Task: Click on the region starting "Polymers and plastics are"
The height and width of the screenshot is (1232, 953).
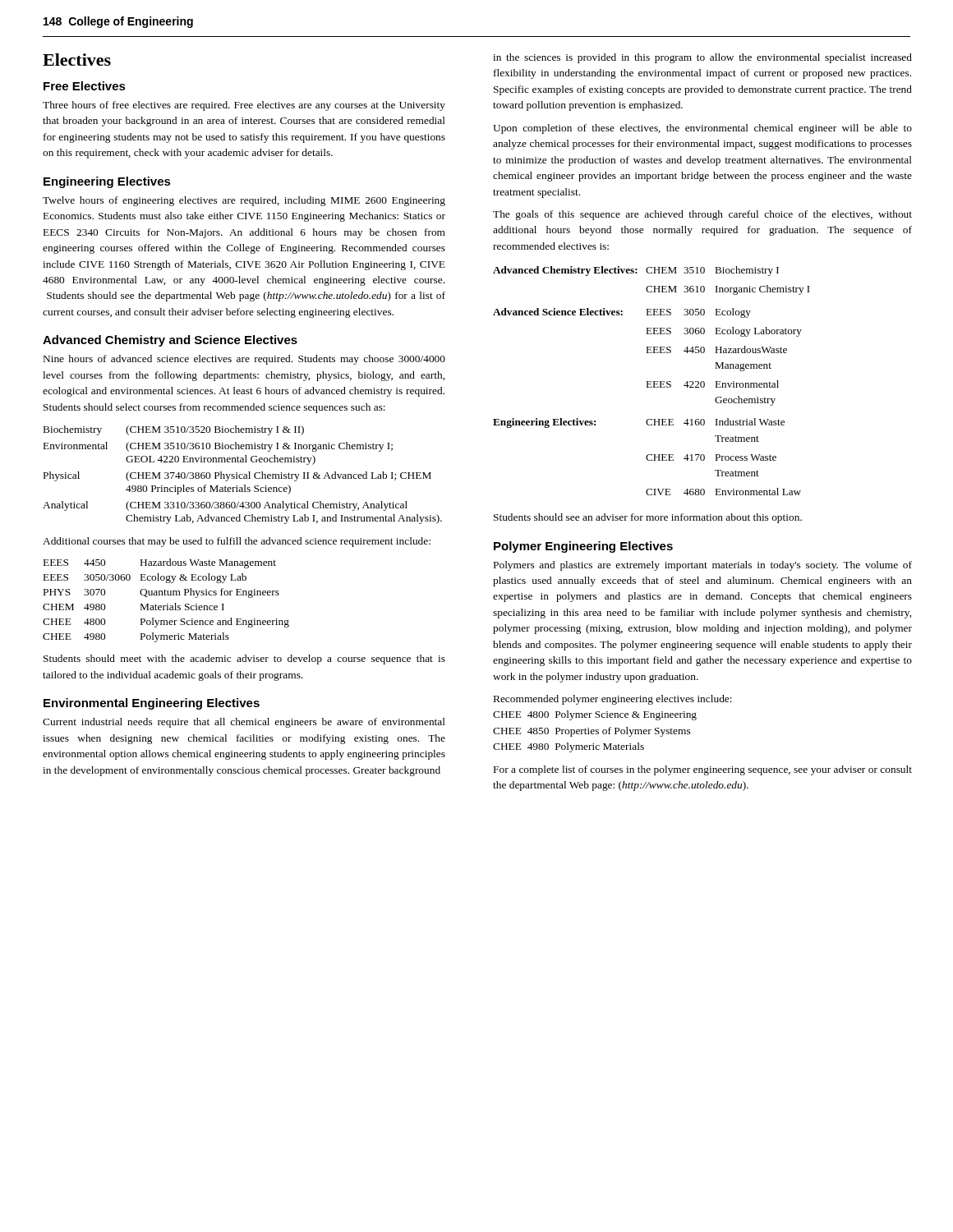Action: coord(702,620)
